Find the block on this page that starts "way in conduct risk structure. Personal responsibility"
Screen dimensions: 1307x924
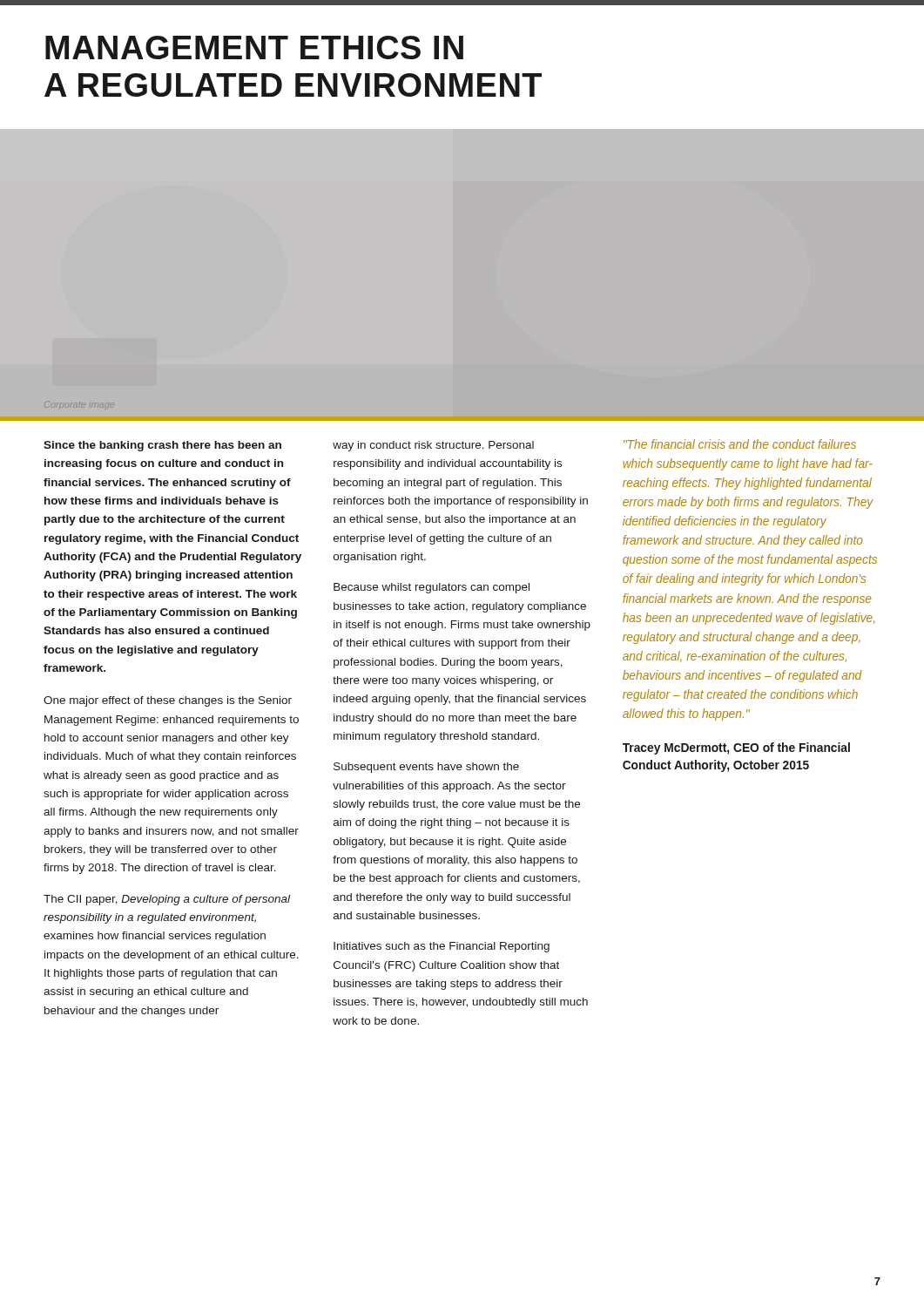pos(462,733)
